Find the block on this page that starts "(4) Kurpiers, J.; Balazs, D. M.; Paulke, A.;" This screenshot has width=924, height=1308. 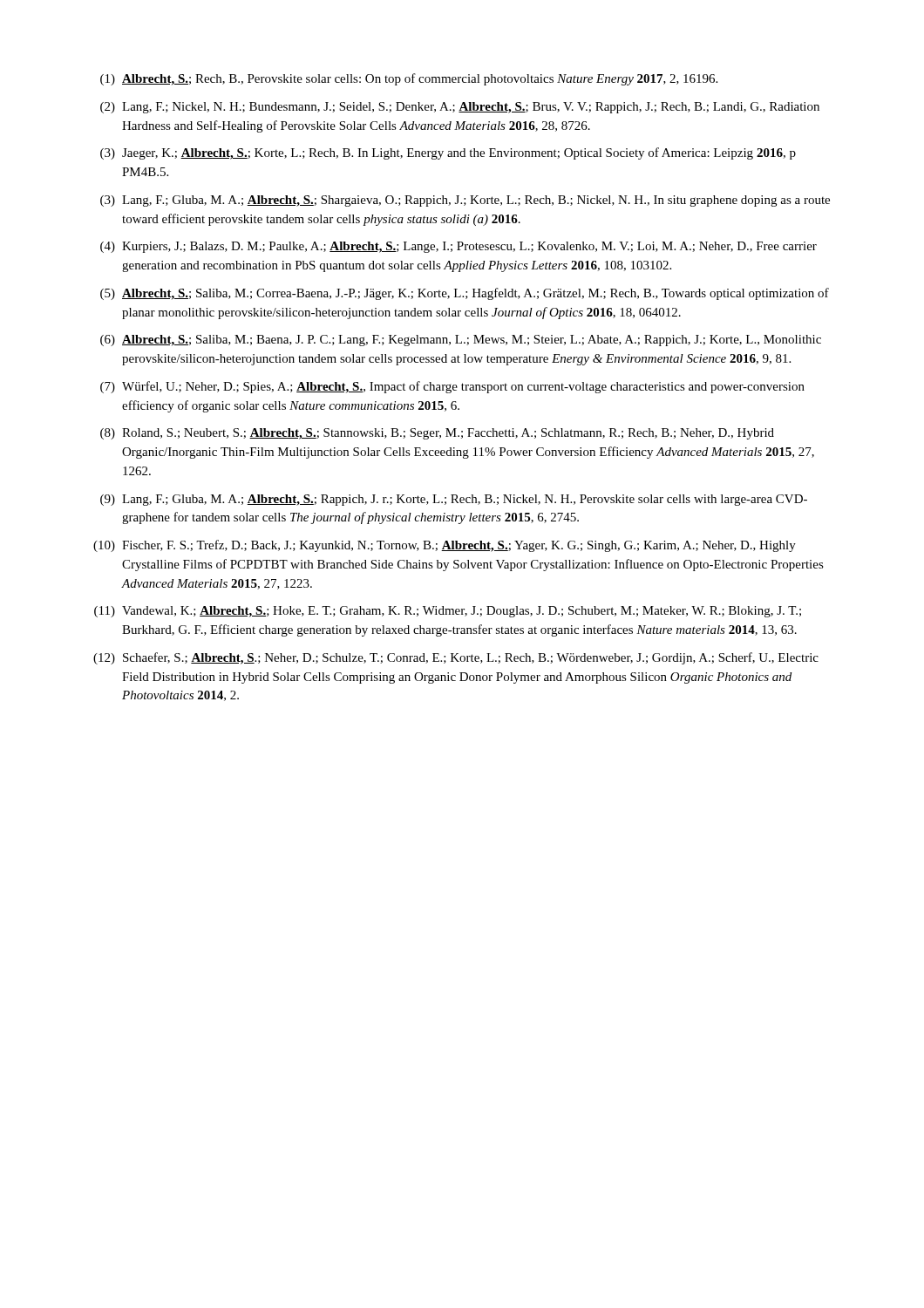[462, 256]
